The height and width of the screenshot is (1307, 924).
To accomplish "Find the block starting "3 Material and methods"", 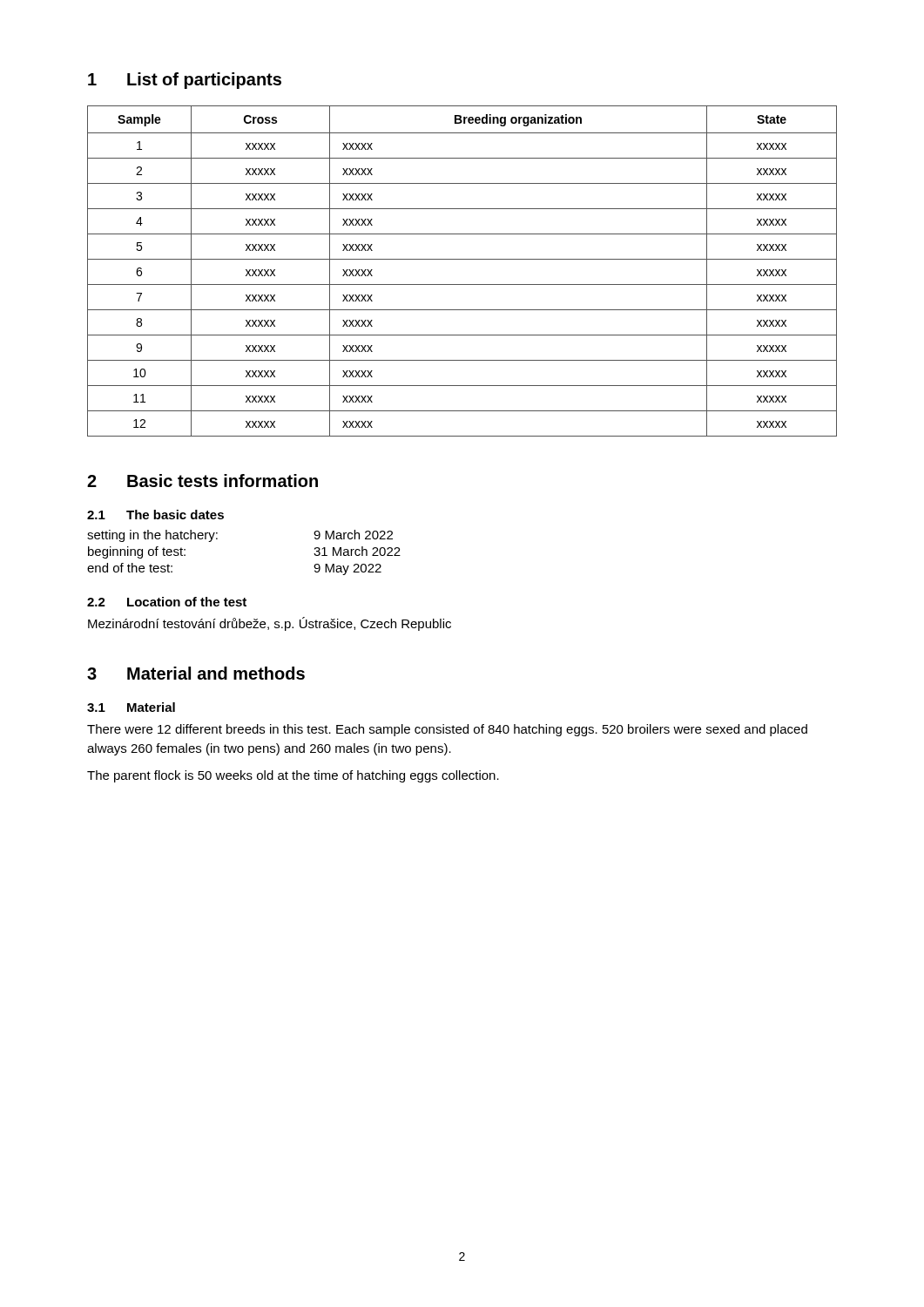I will pos(196,674).
